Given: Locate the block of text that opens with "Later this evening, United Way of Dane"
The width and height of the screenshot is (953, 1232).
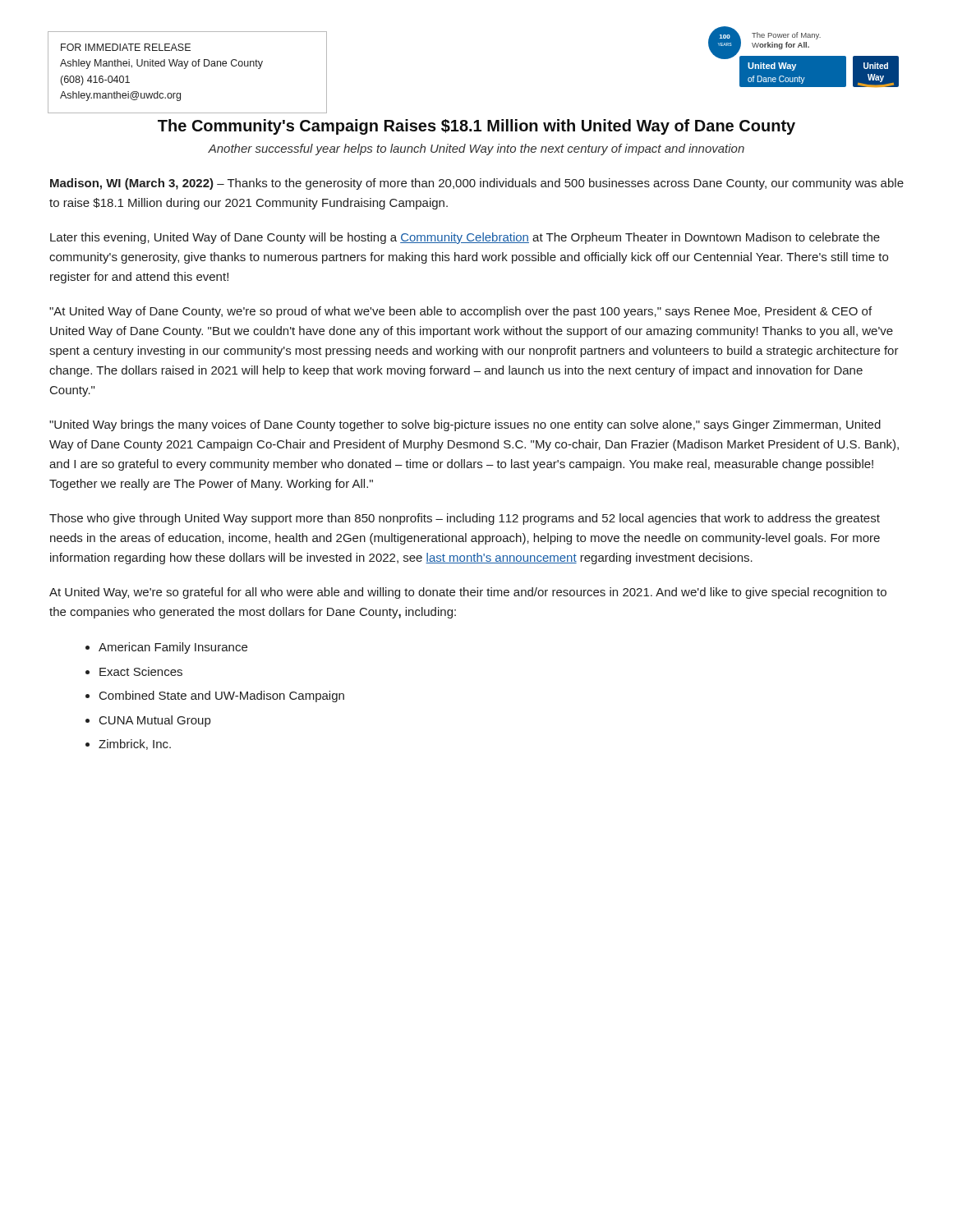Looking at the screenshot, I should [469, 257].
